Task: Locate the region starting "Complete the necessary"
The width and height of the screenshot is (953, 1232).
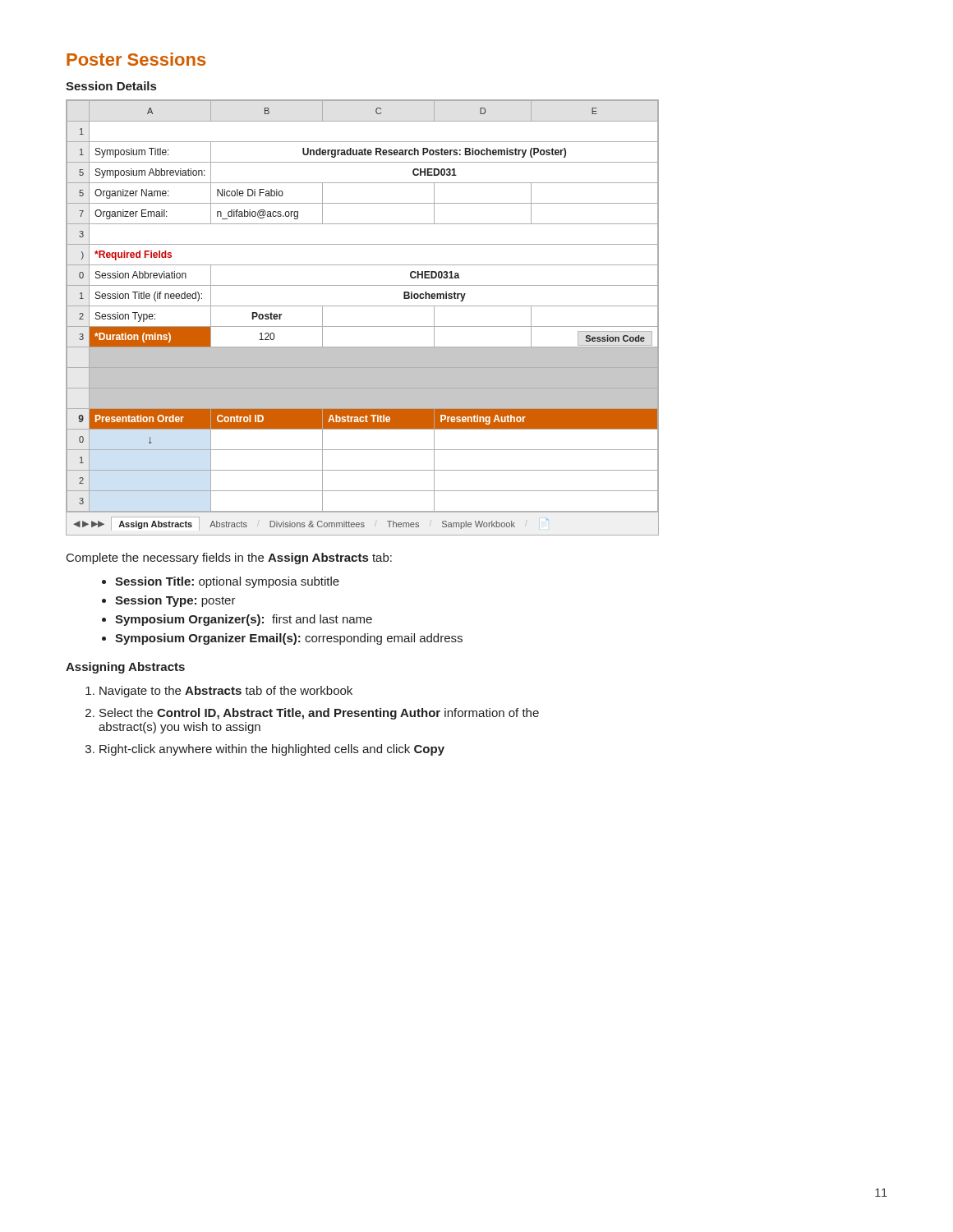Action: 229,557
